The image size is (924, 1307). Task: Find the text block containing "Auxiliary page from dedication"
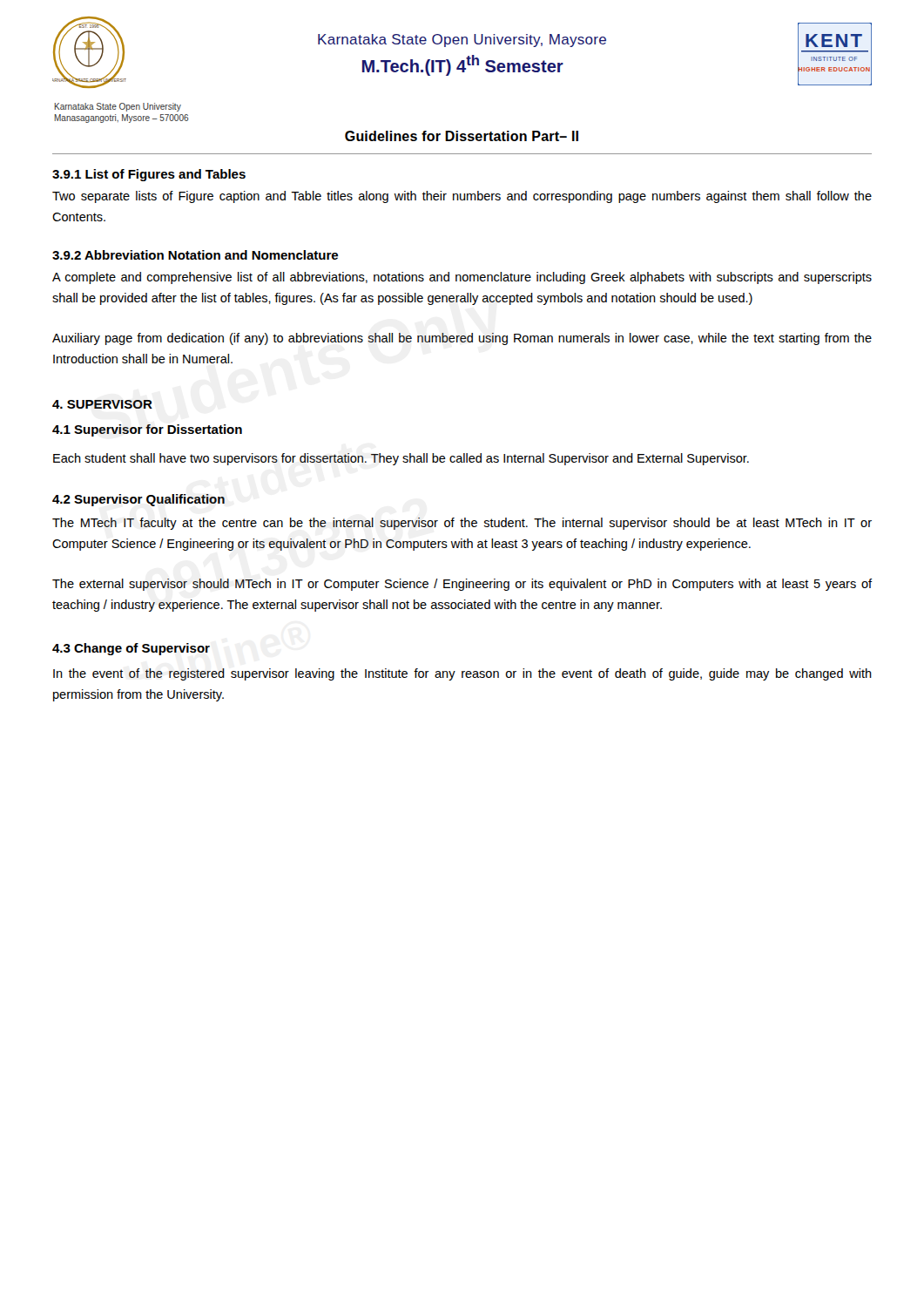click(x=462, y=348)
